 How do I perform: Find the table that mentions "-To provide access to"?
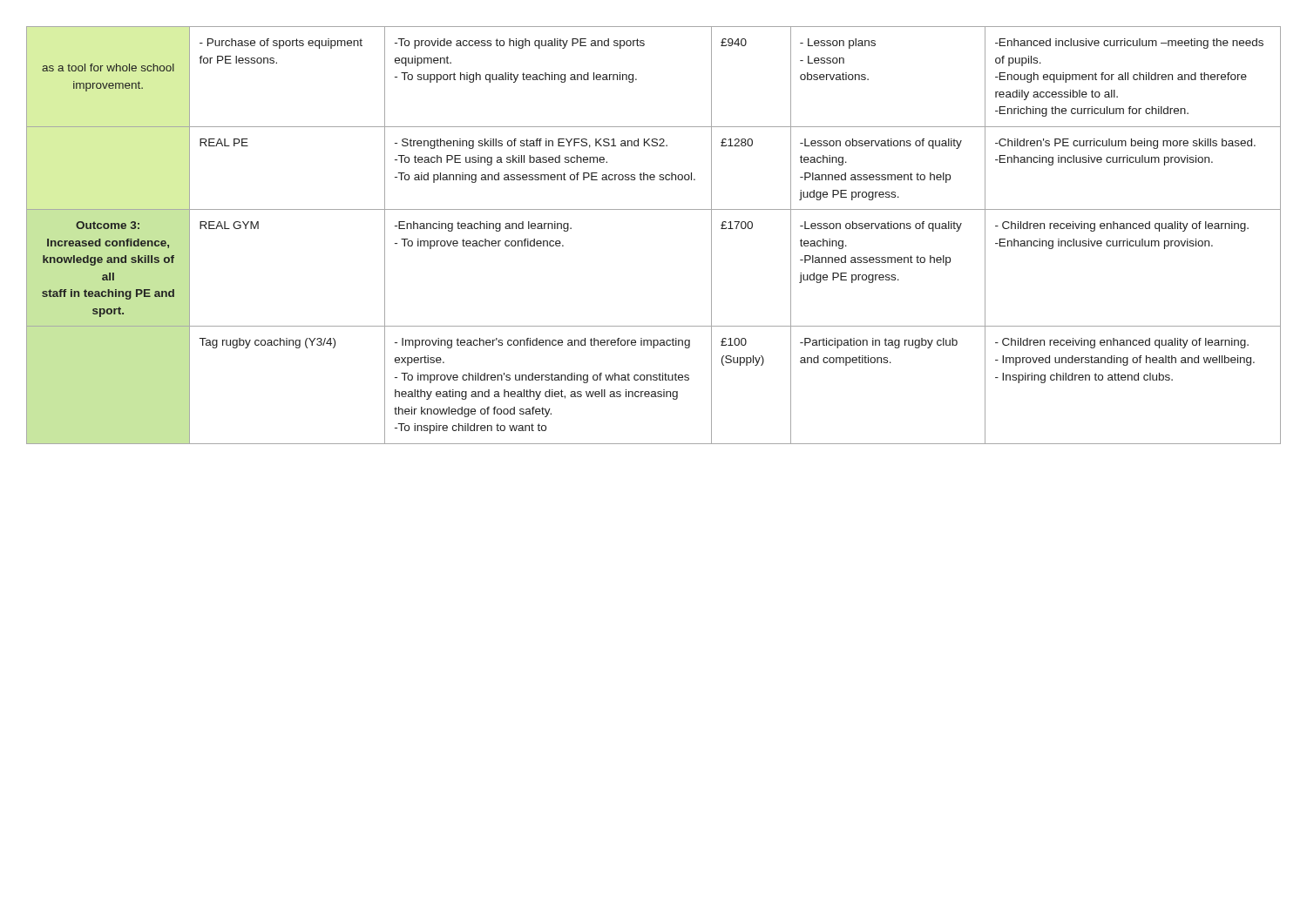pos(654,235)
